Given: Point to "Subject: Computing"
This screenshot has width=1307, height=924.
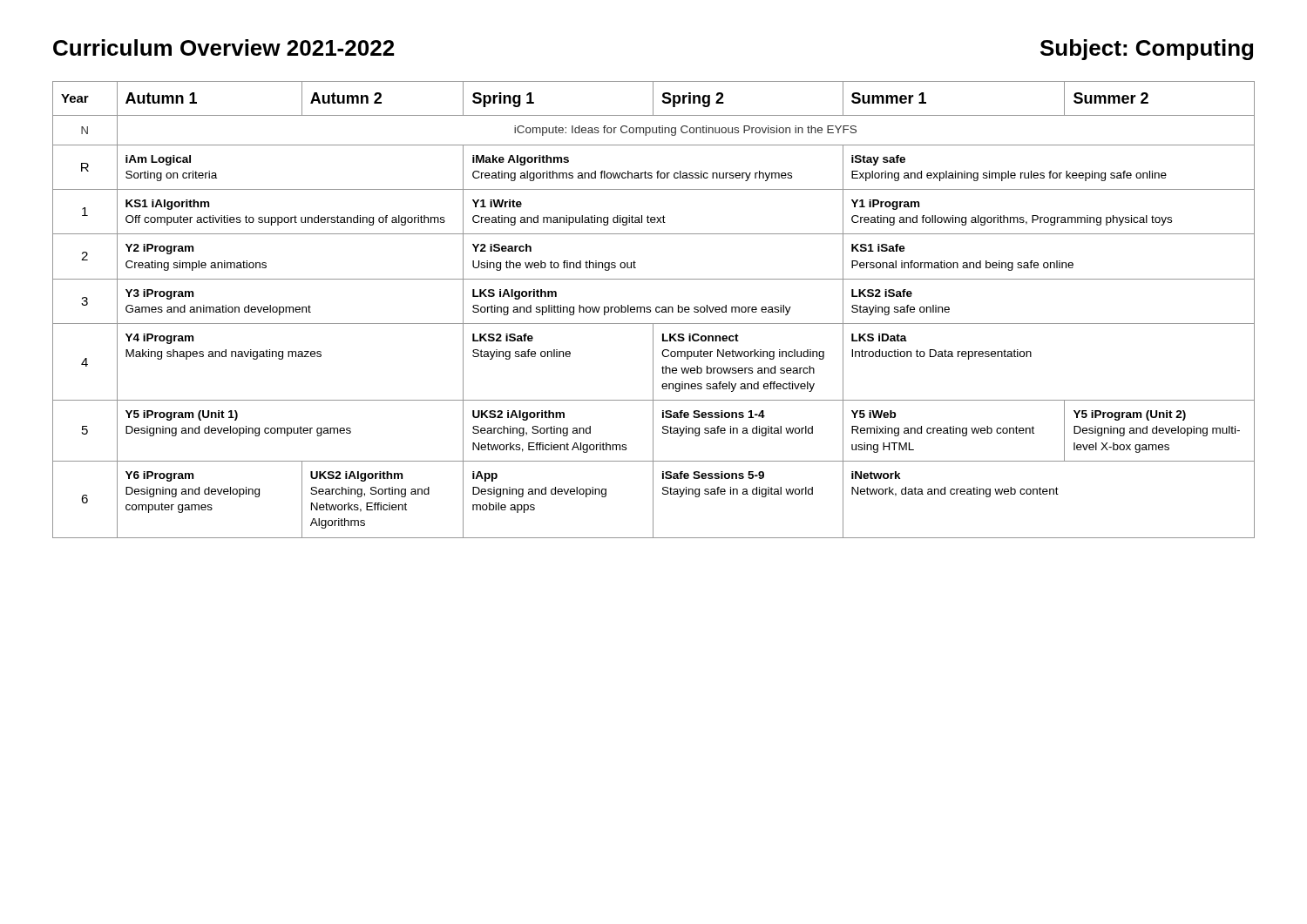Looking at the screenshot, I should click(1147, 48).
